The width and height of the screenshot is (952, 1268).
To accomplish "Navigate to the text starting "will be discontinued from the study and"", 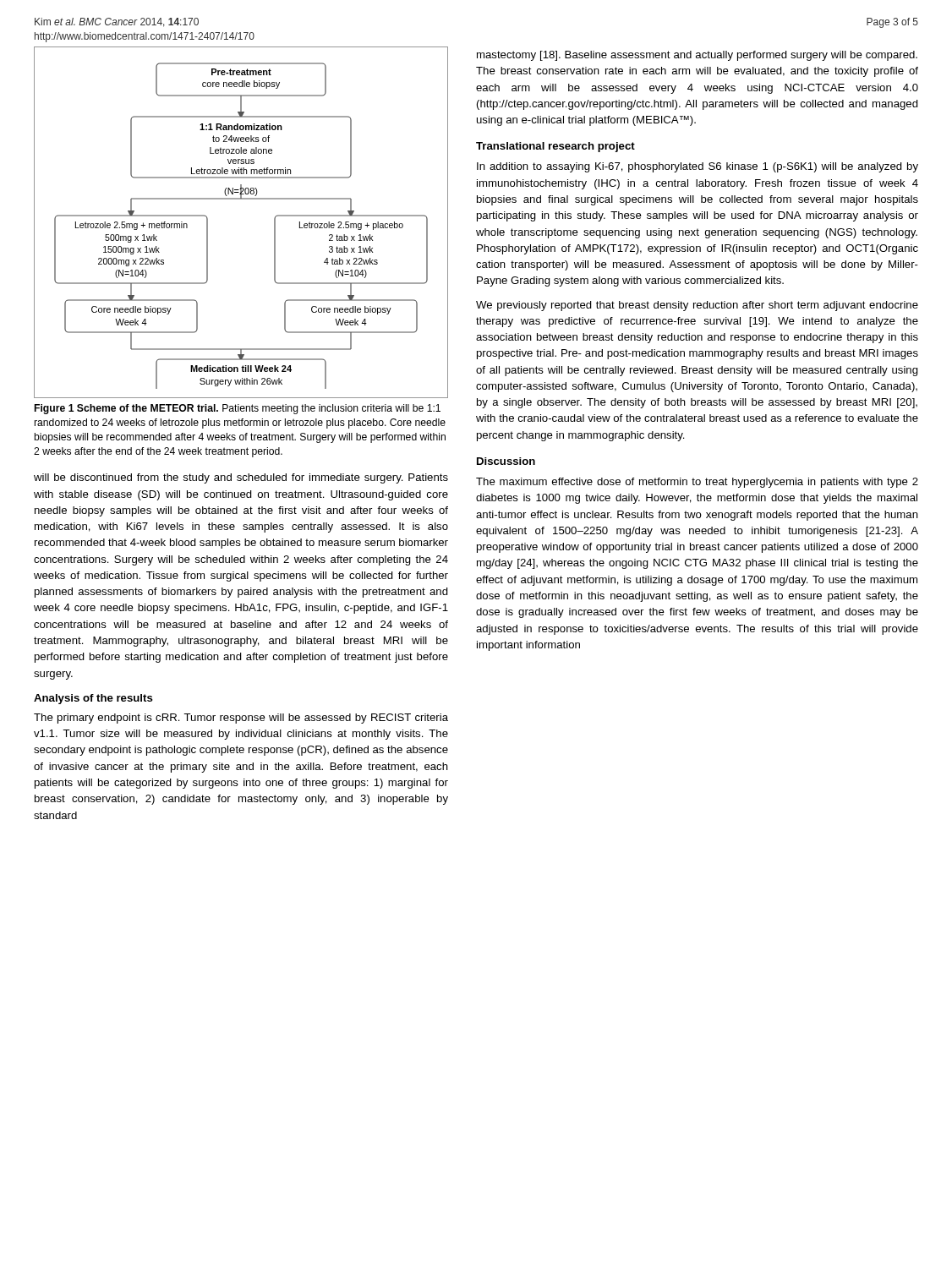I will [241, 575].
